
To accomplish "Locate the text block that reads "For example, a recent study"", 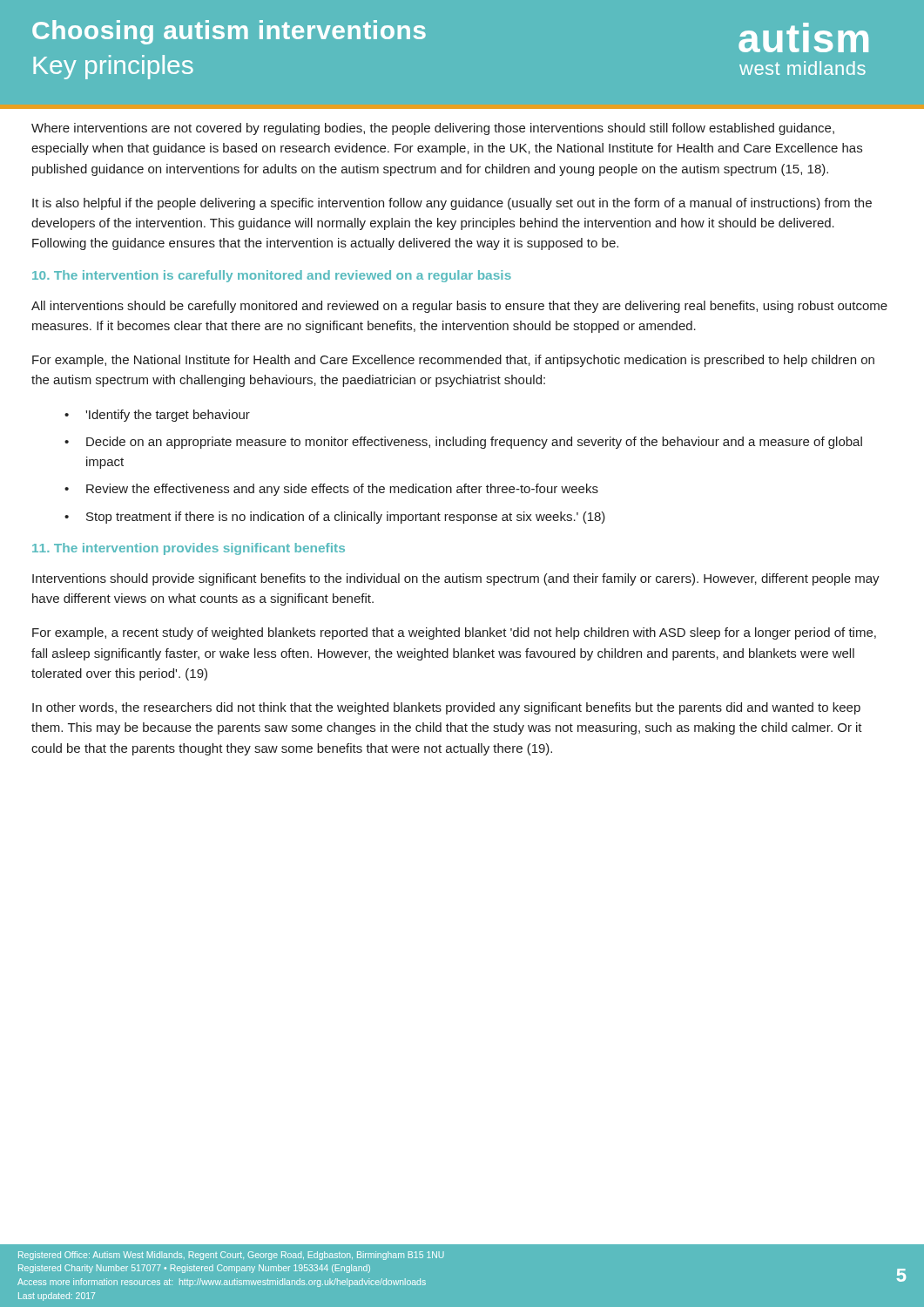I will (454, 653).
